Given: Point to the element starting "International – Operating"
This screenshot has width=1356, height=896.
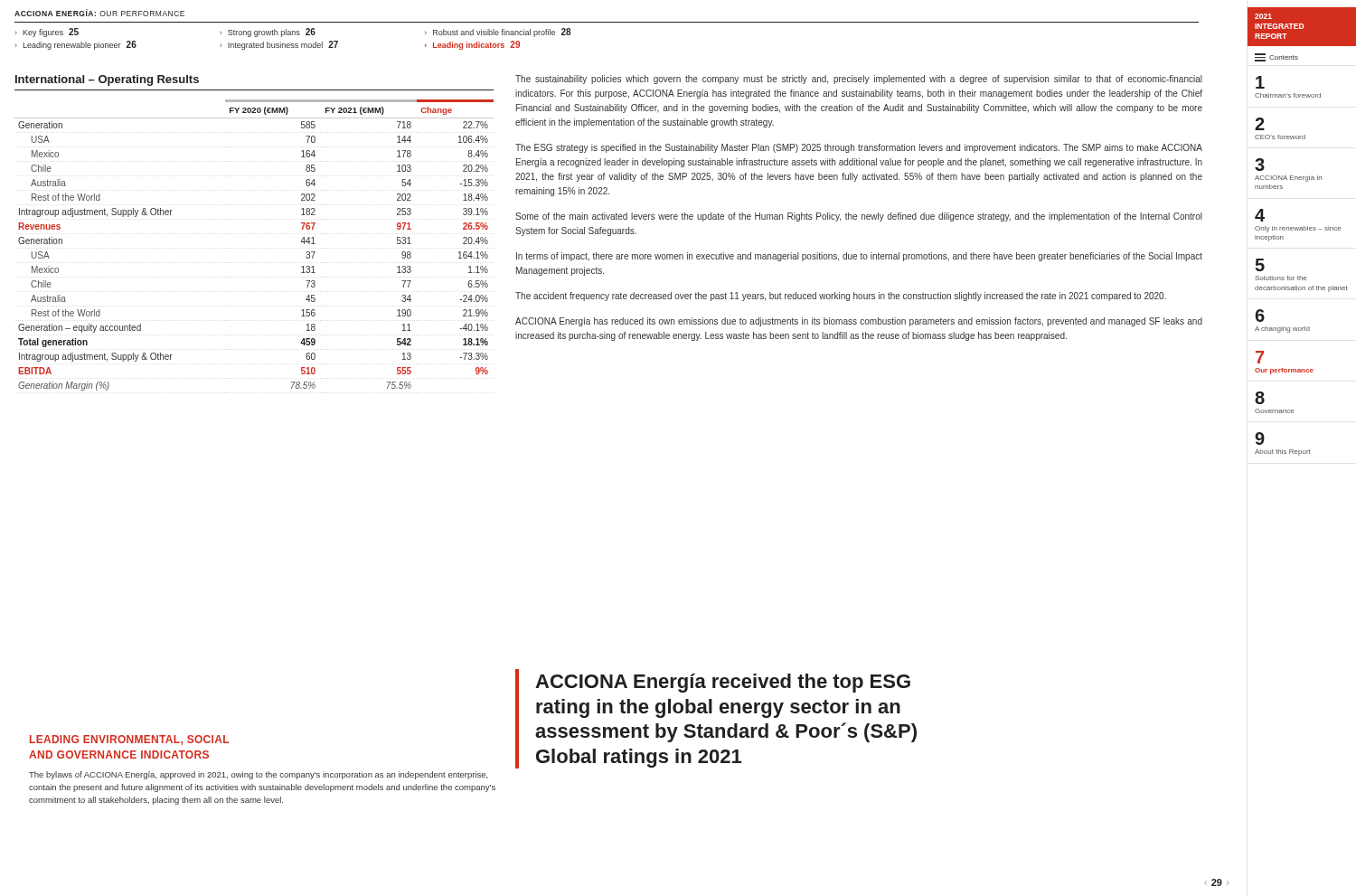Looking at the screenshot, I should point(107,79).
